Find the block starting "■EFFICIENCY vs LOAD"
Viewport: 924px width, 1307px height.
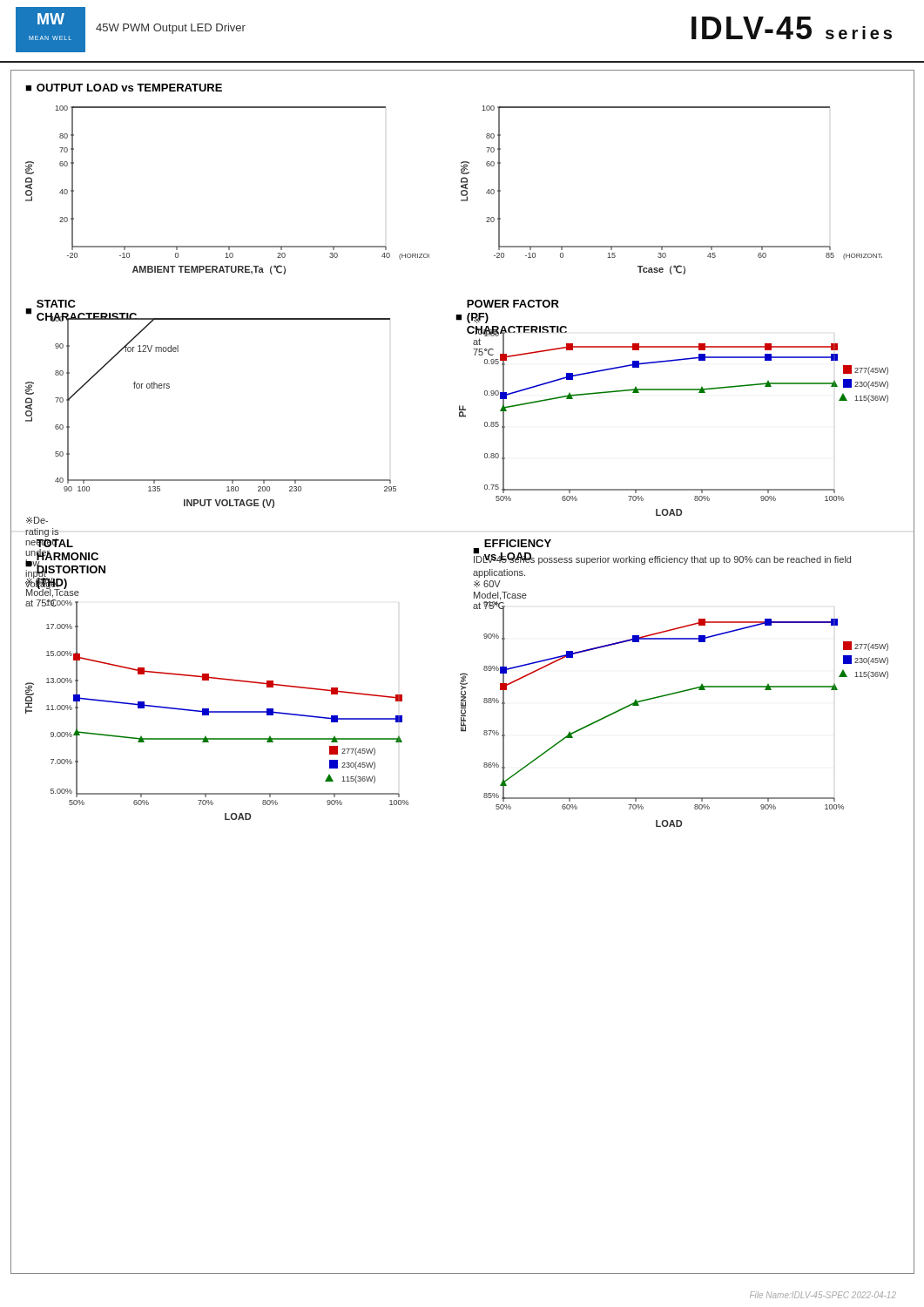pyautogui.click(x=512, y=550)
